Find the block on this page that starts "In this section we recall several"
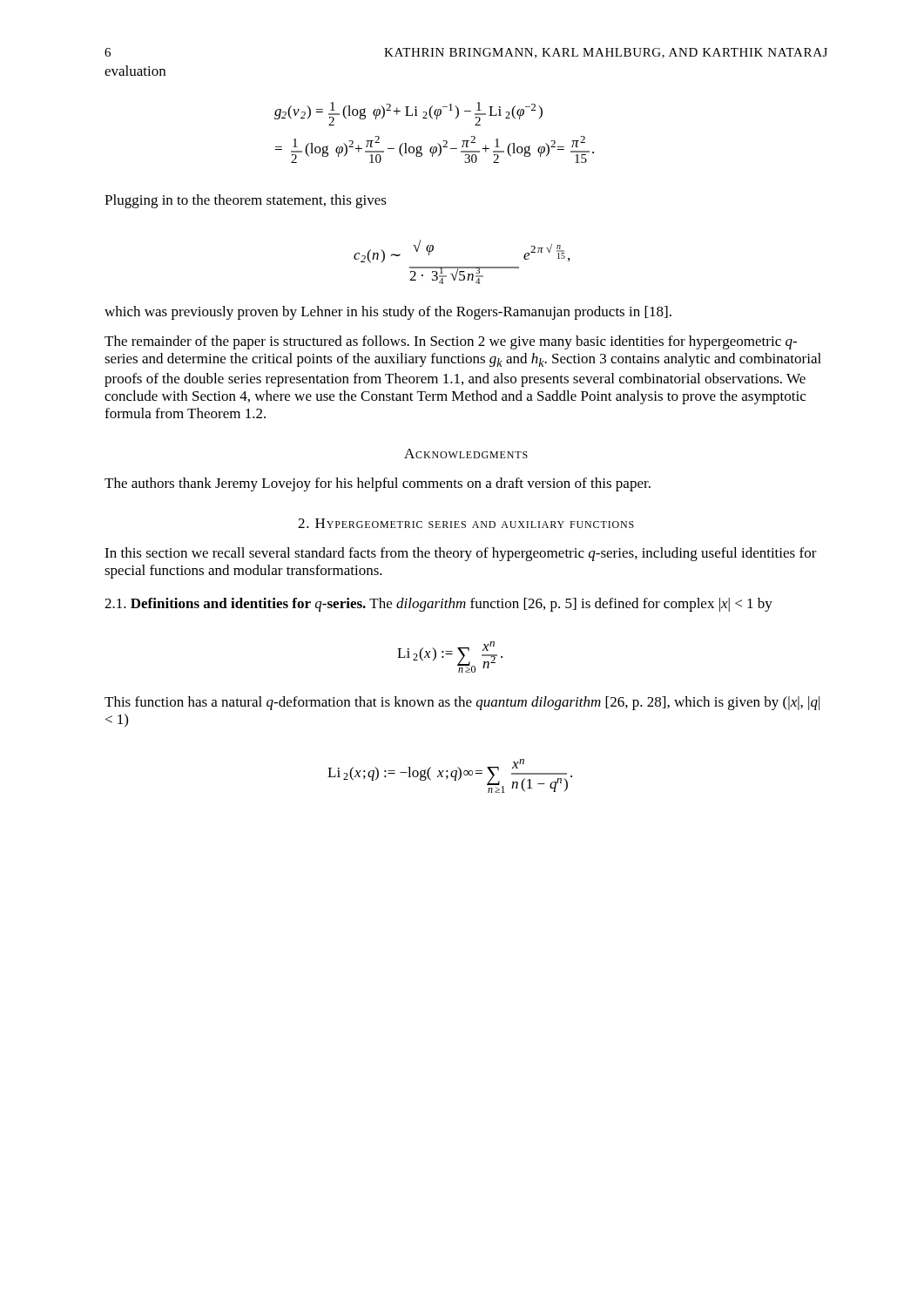The height and width of the screenshot is (1307, 924). 460,562
